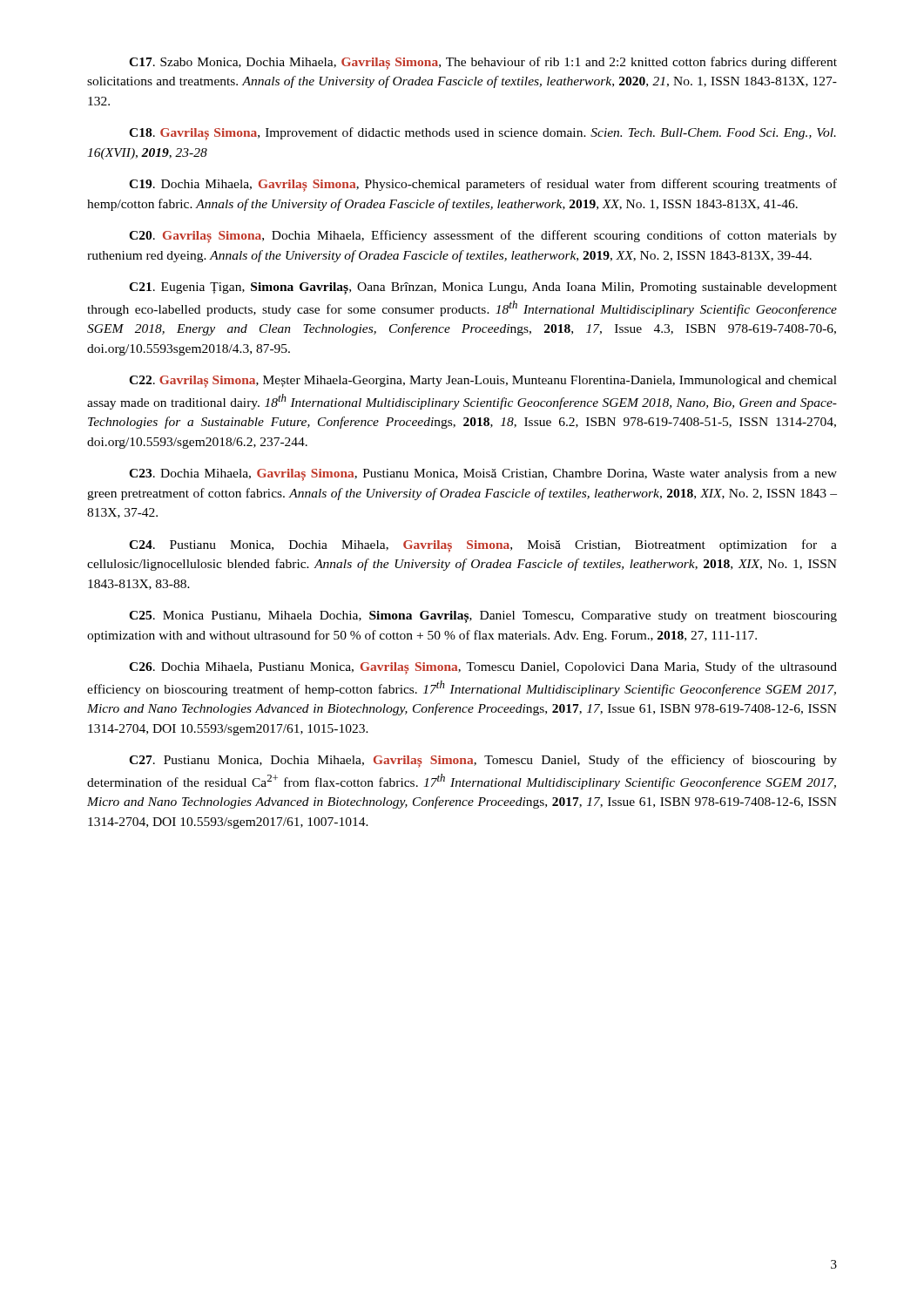Find the text block starting "C19. Dochia Mihaela, Gavrilaș Simona, Physico-chemical parameters"
This screenshot has height=1307, width=924.
click(x=462, y=194)
